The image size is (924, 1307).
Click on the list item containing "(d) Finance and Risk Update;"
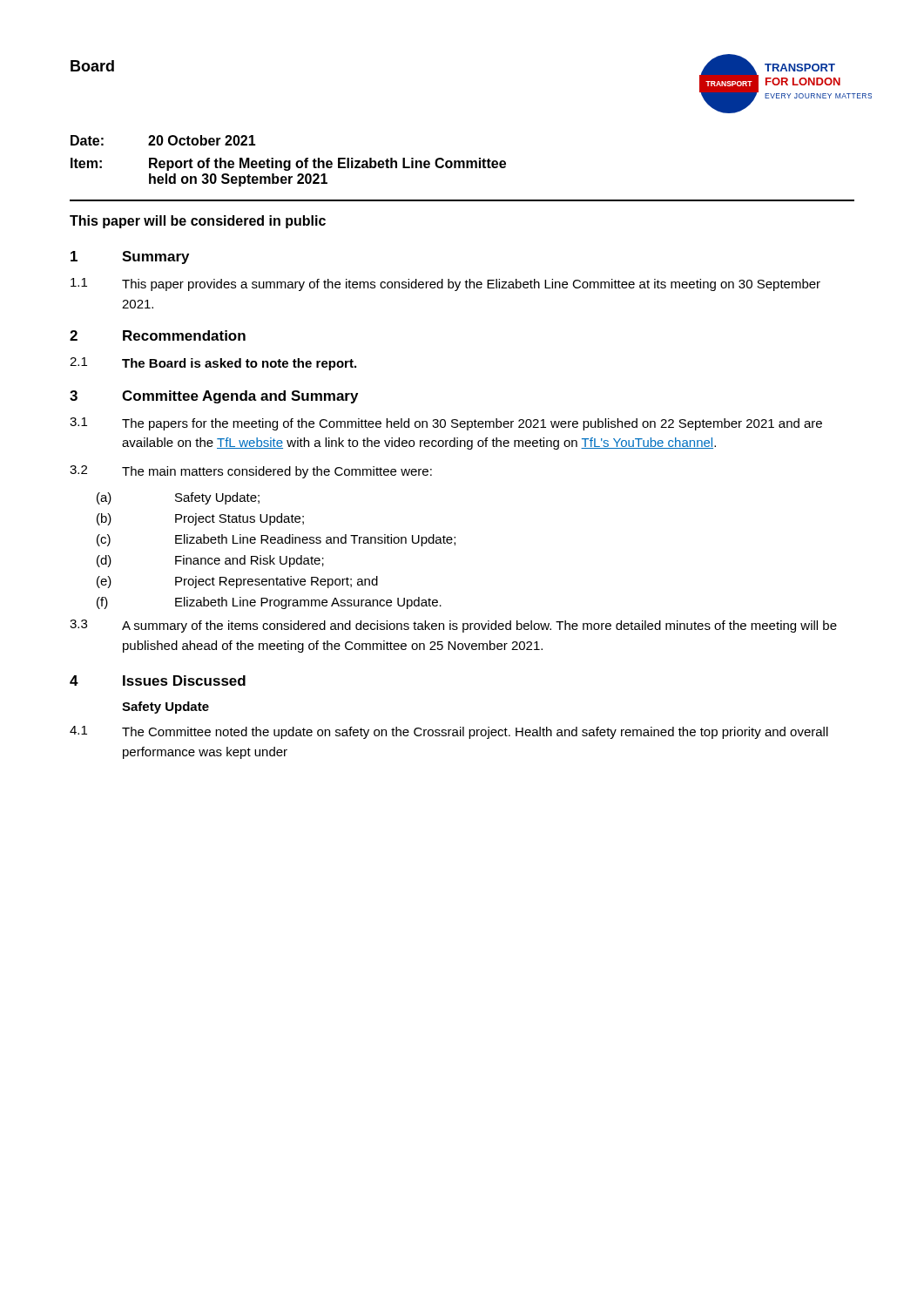(210, 561)
